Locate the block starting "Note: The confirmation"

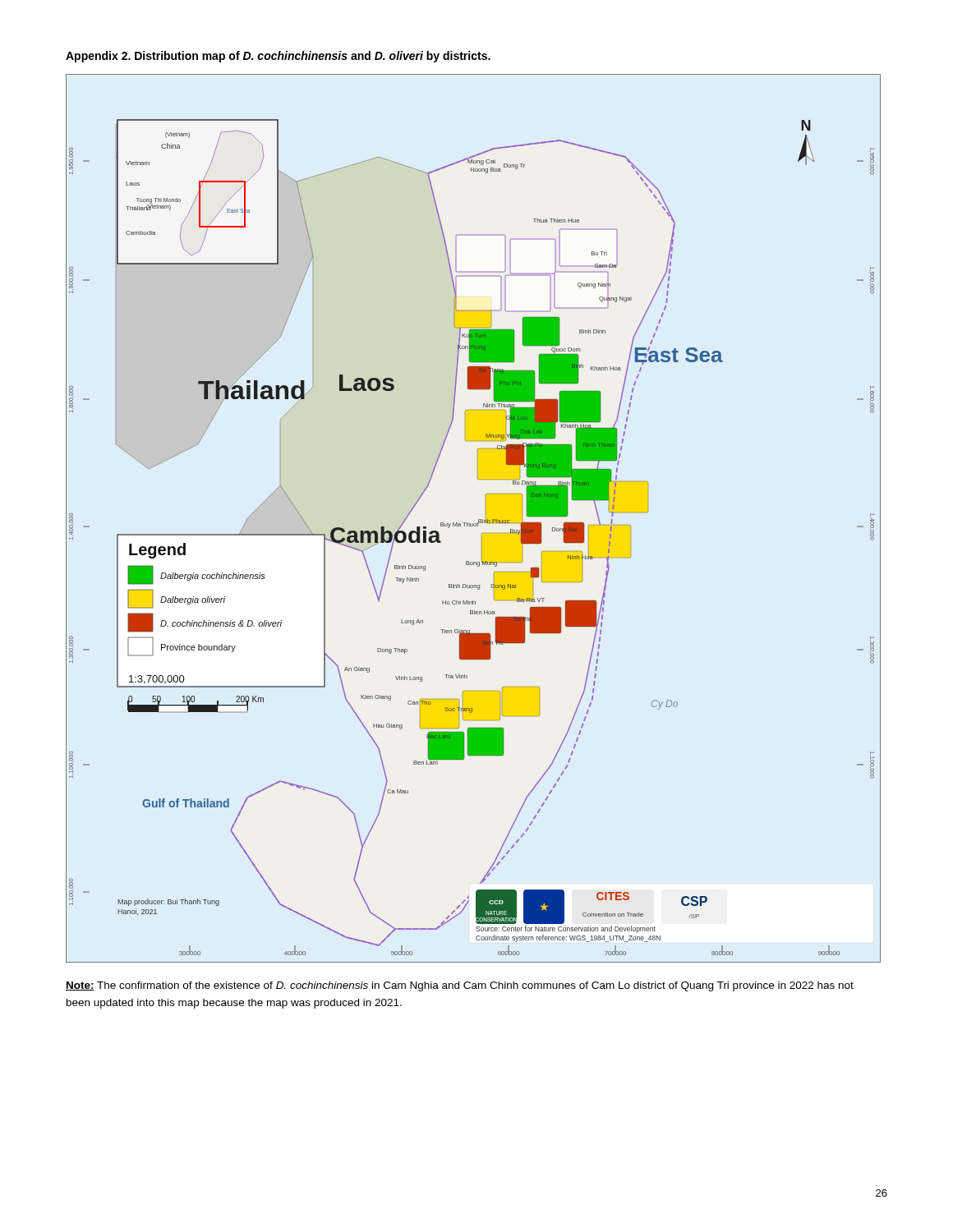(x=460, y=994)
